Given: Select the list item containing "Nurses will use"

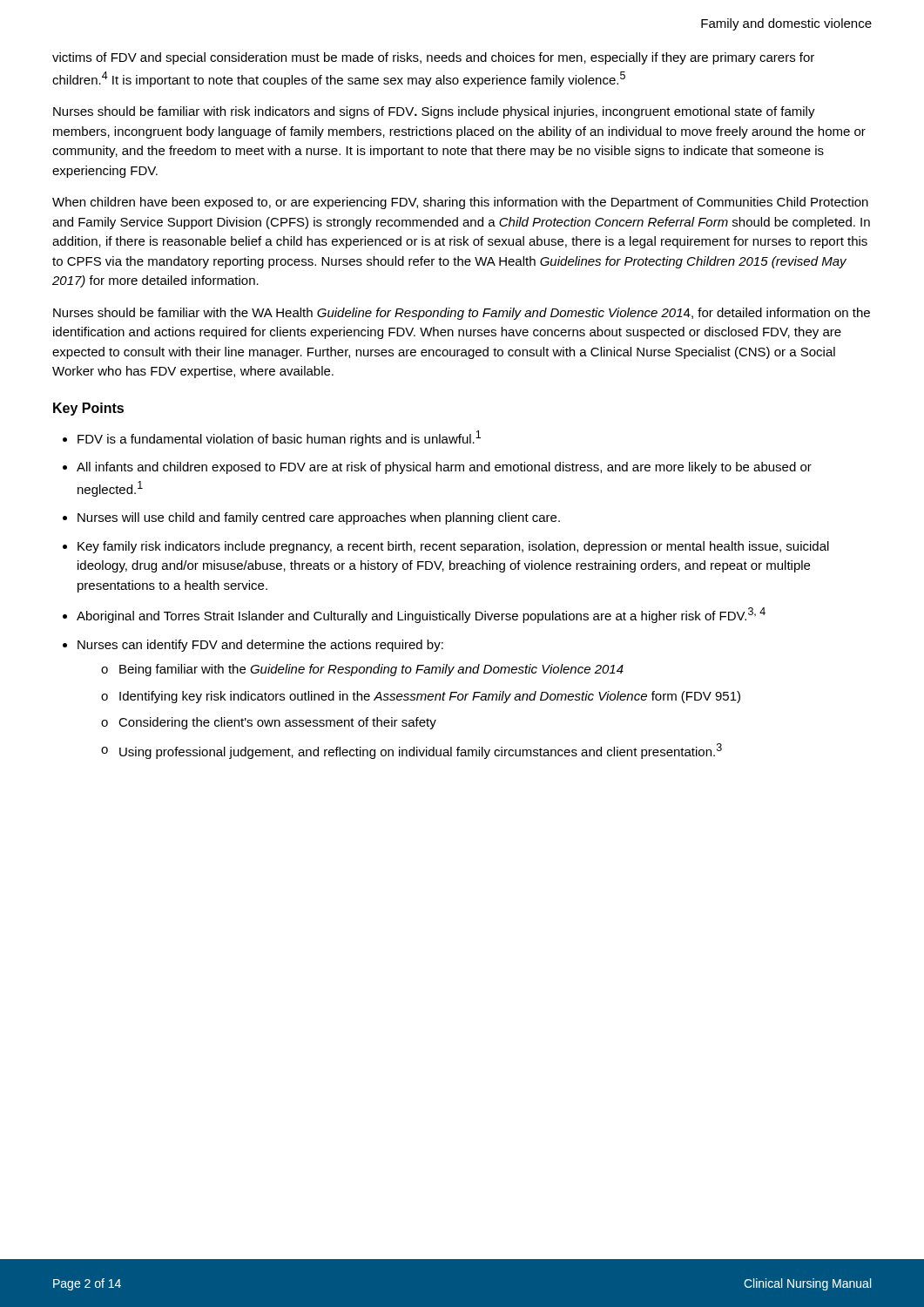Looking at the screenshot, I should pyautogui.click(x=474, y=518).
